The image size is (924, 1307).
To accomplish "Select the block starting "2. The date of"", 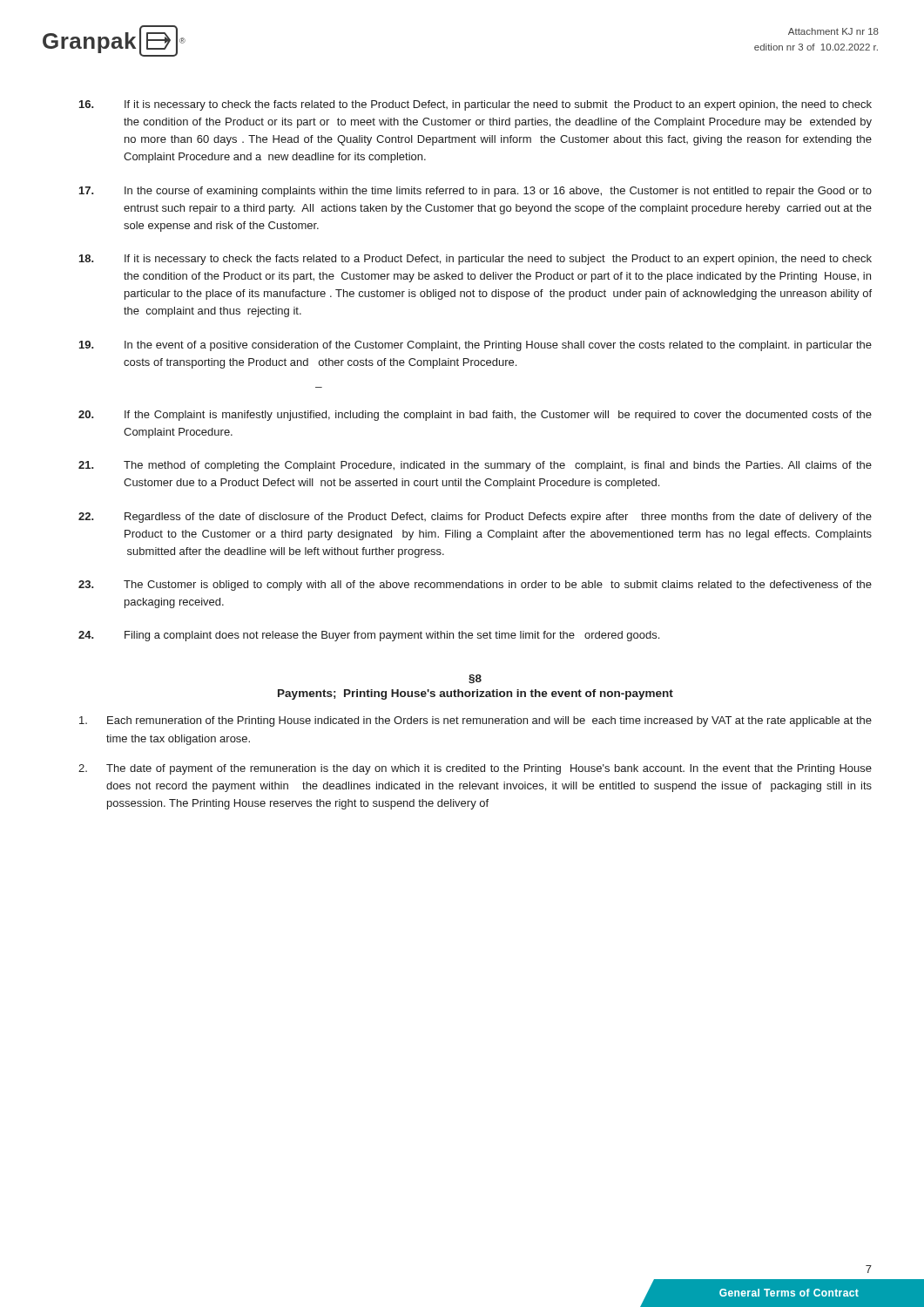I will [x=475, y=786].
